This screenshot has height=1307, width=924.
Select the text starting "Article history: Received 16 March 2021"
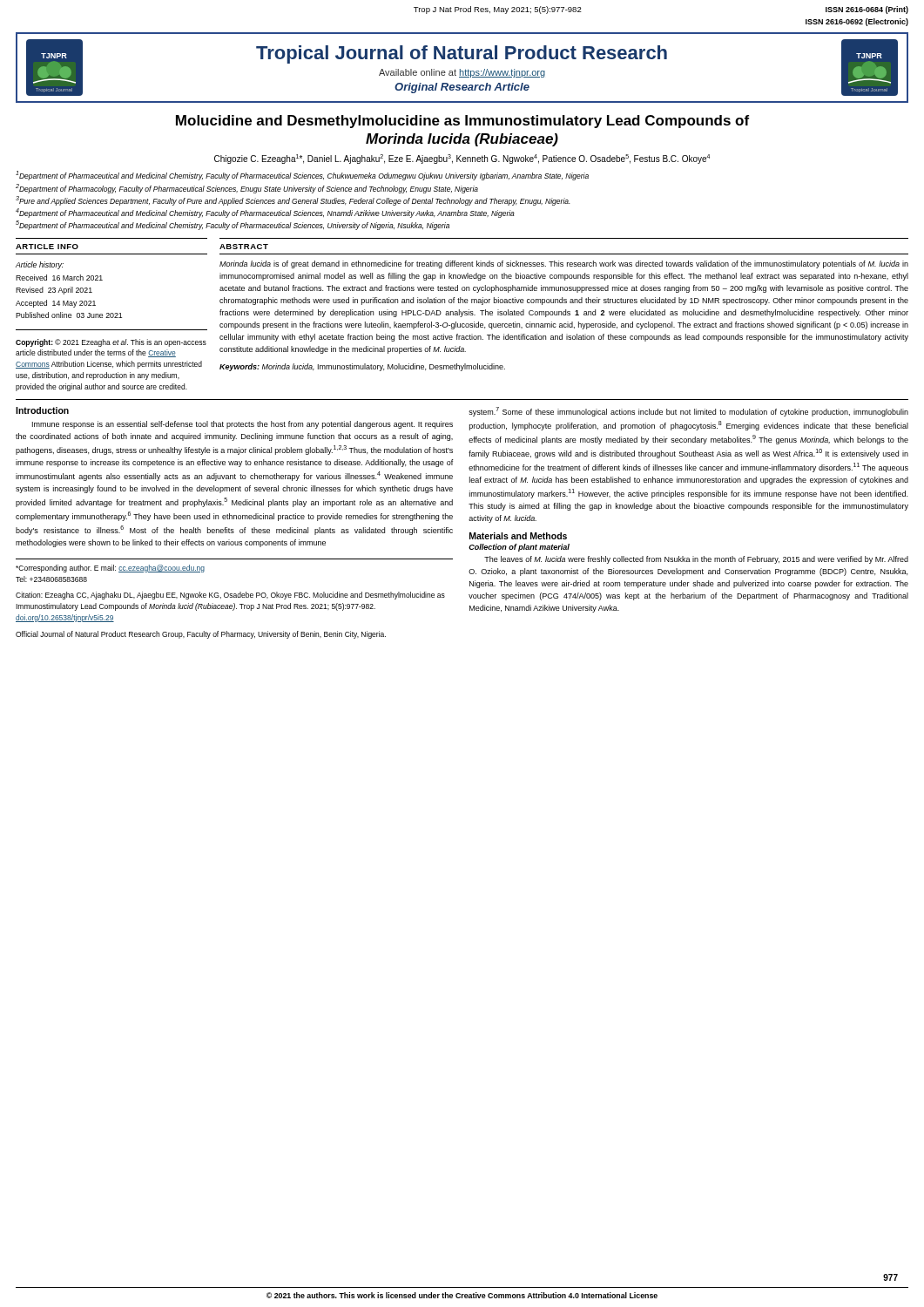click(69, 290)
